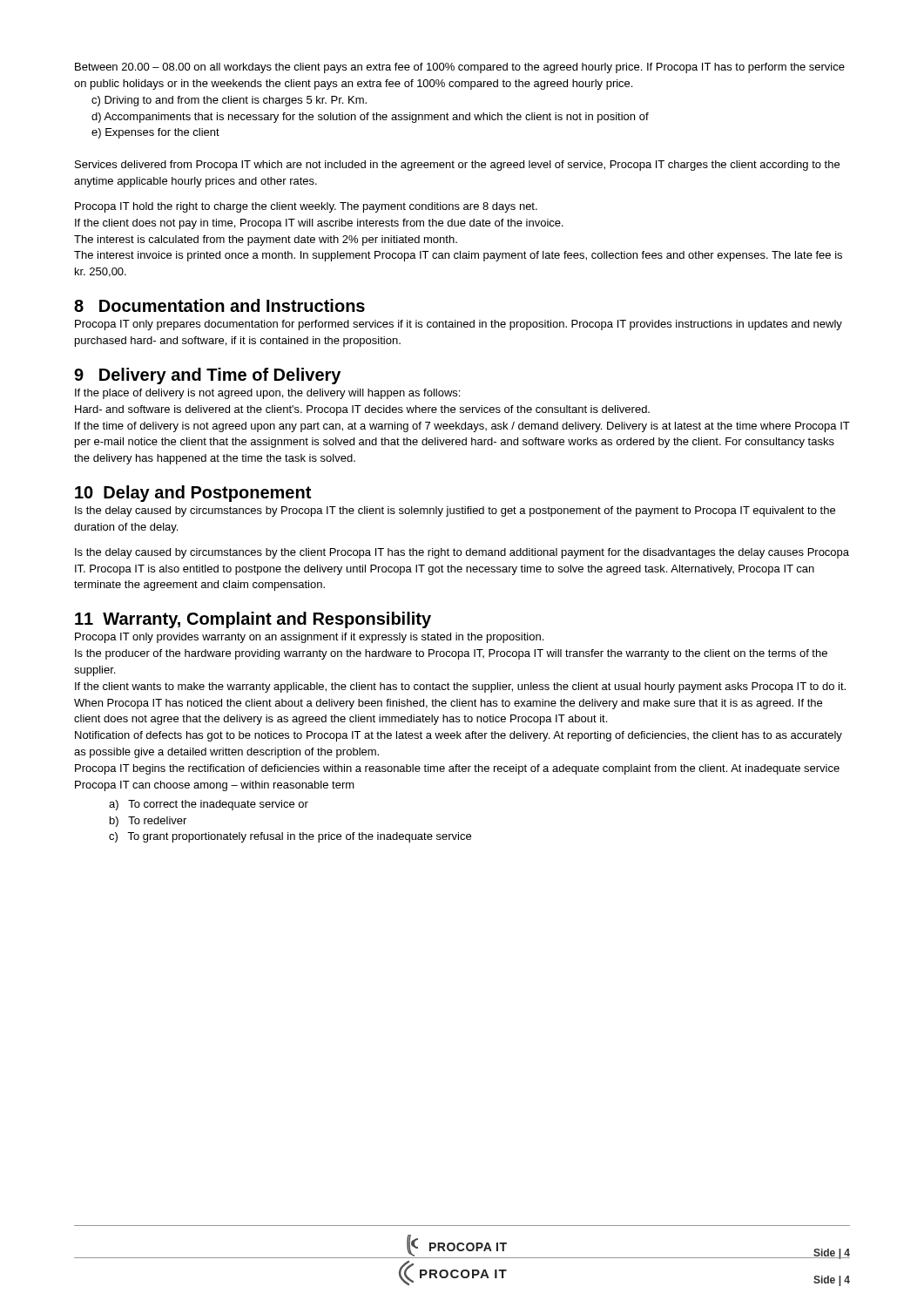Point to the text starting "9 Delivery and Time of Delivery"
Image resolution: width=924 pixels, height=1307 pixels.
pyautogui.click(x=207, y=375)
